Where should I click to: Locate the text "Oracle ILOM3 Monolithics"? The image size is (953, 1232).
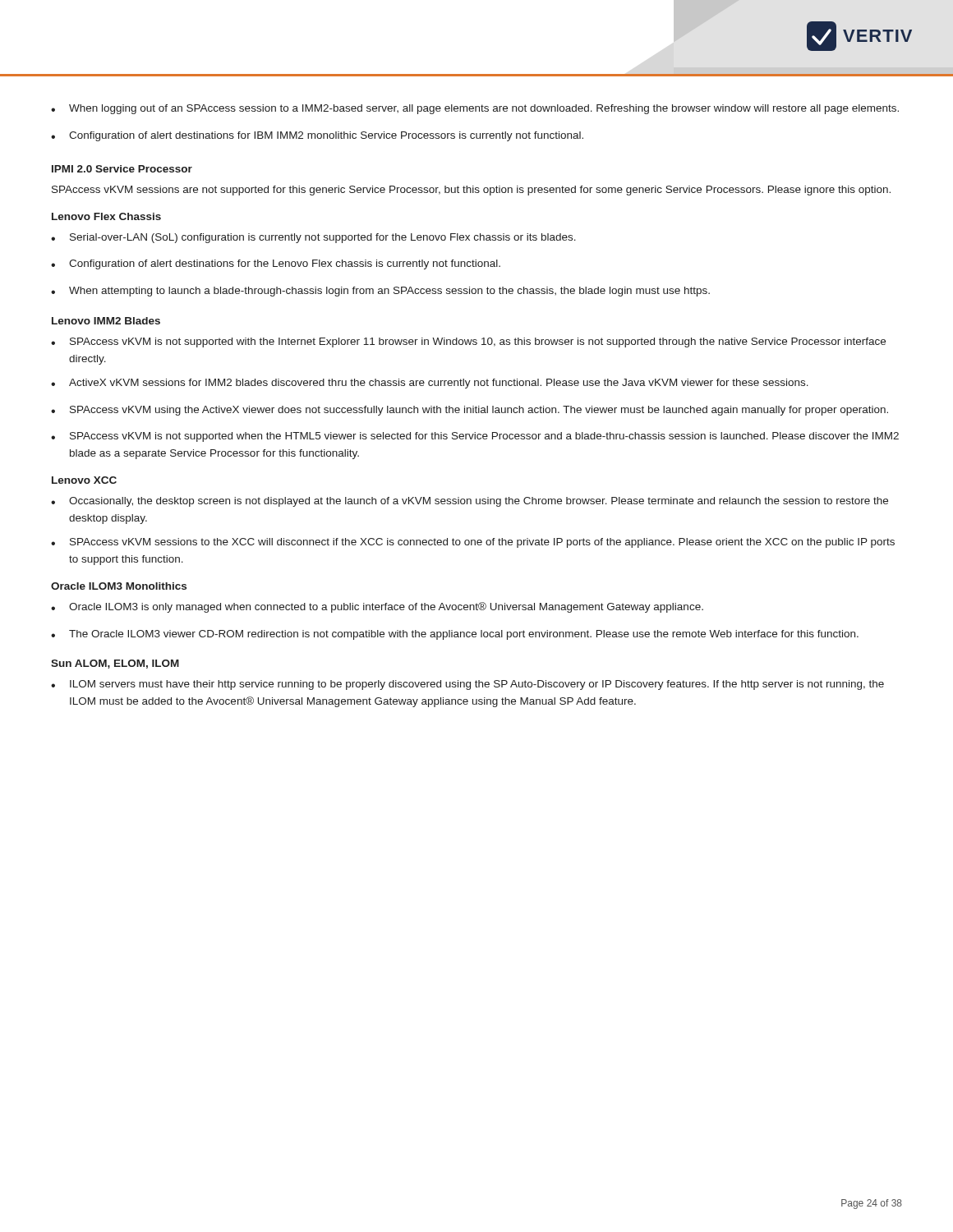tap(119, 586)
